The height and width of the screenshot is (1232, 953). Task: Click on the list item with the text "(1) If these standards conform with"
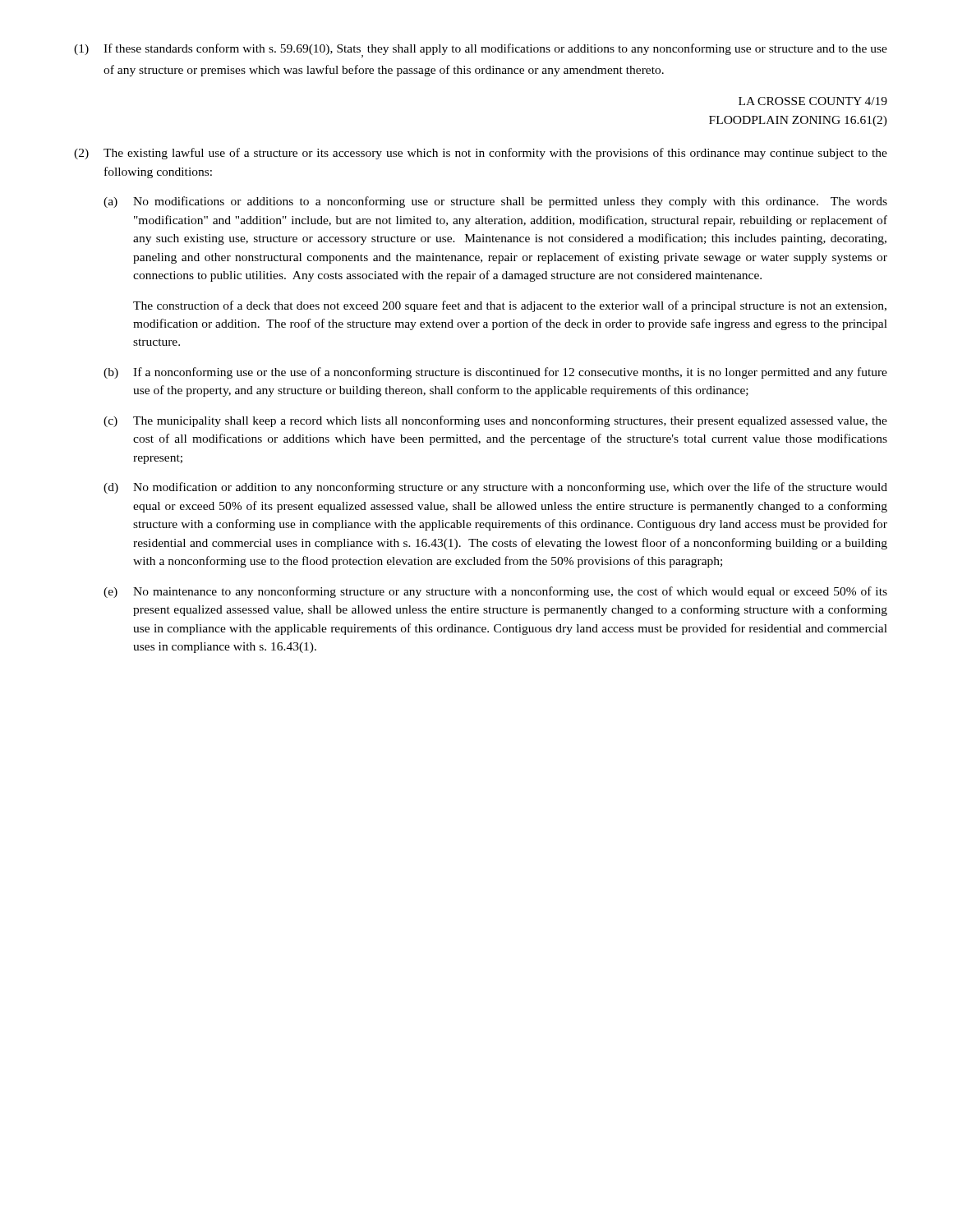click(481, 59)
